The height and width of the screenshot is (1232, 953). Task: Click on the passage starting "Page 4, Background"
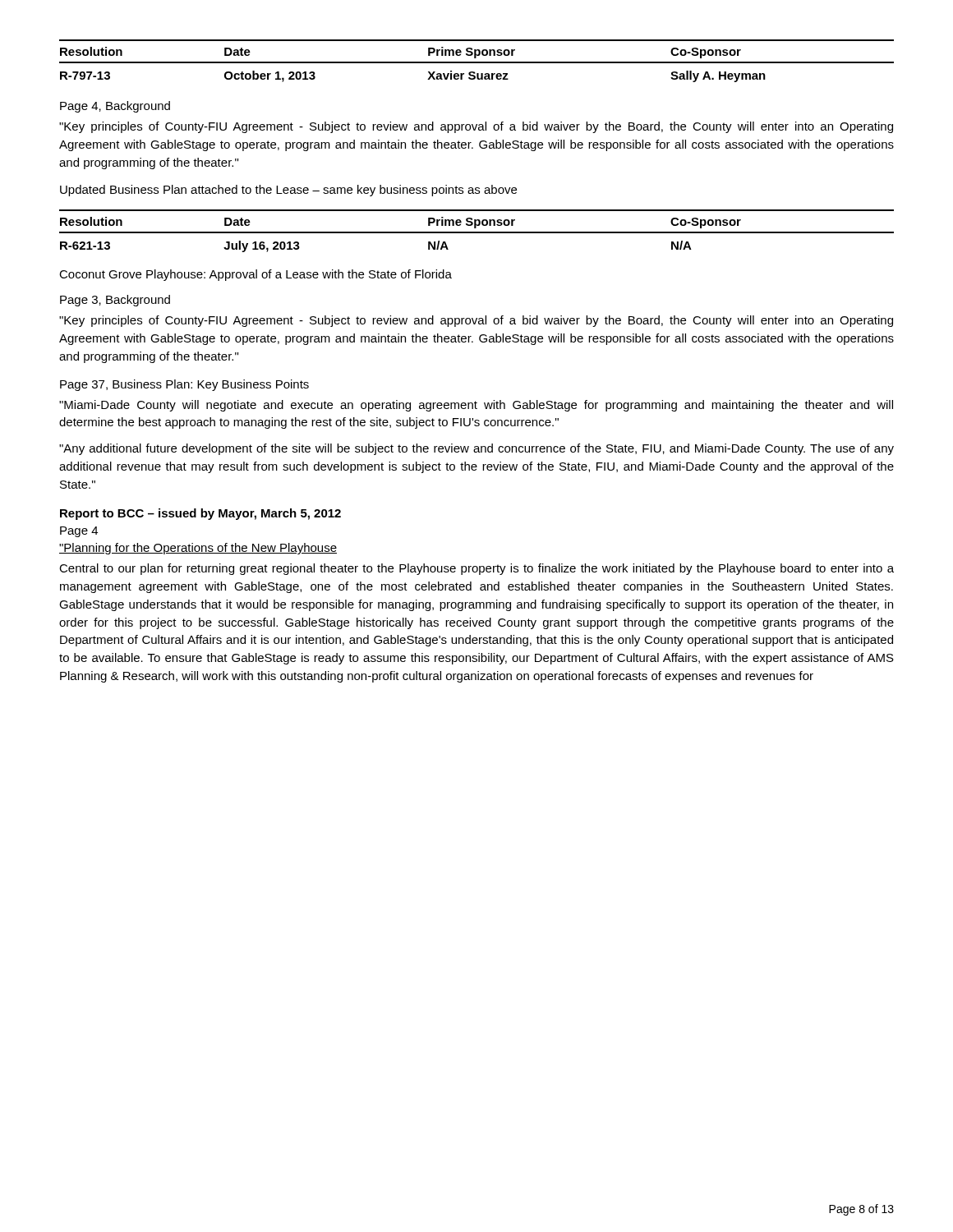115,106
